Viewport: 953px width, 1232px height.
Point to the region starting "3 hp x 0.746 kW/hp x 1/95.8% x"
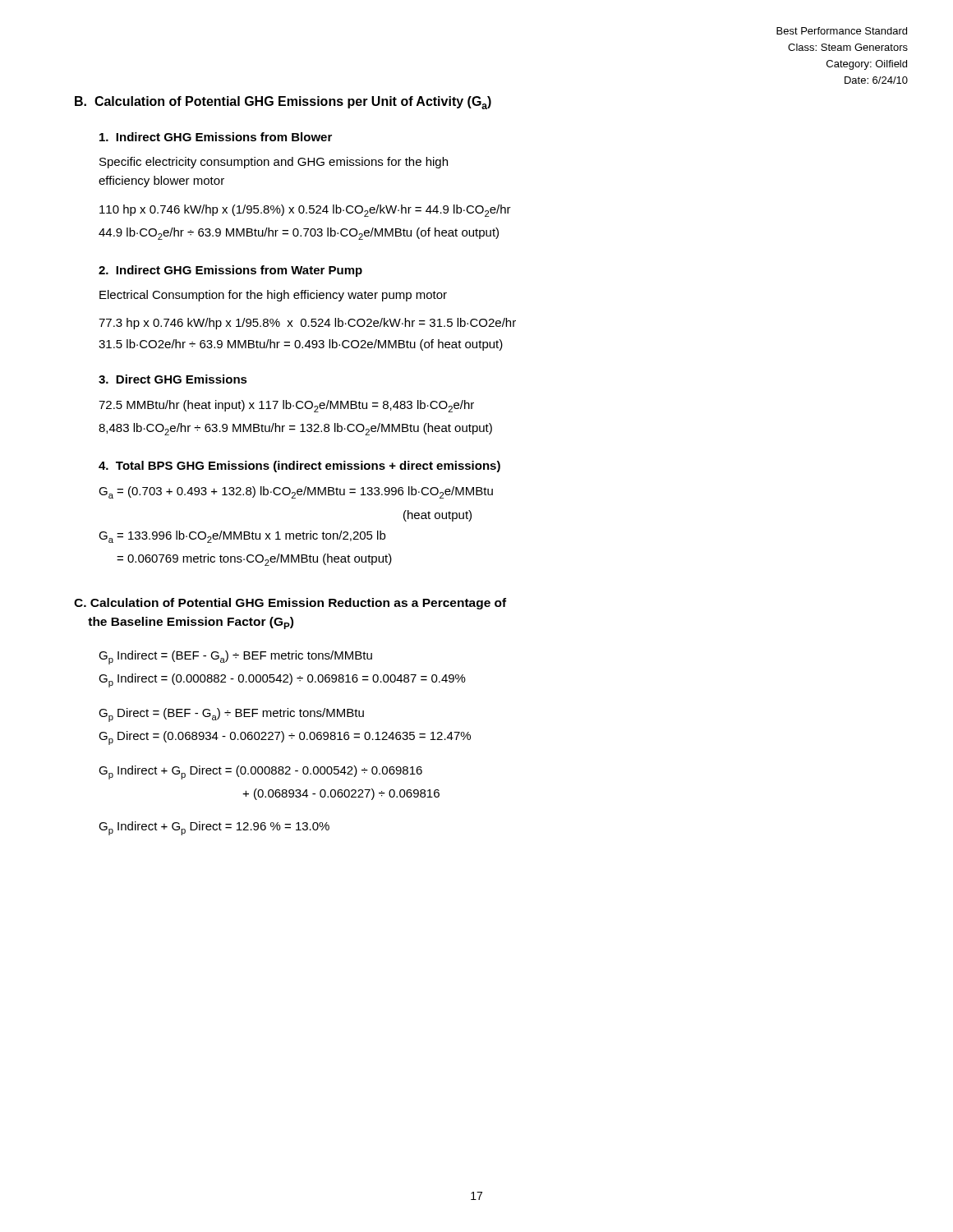point(307,333)
